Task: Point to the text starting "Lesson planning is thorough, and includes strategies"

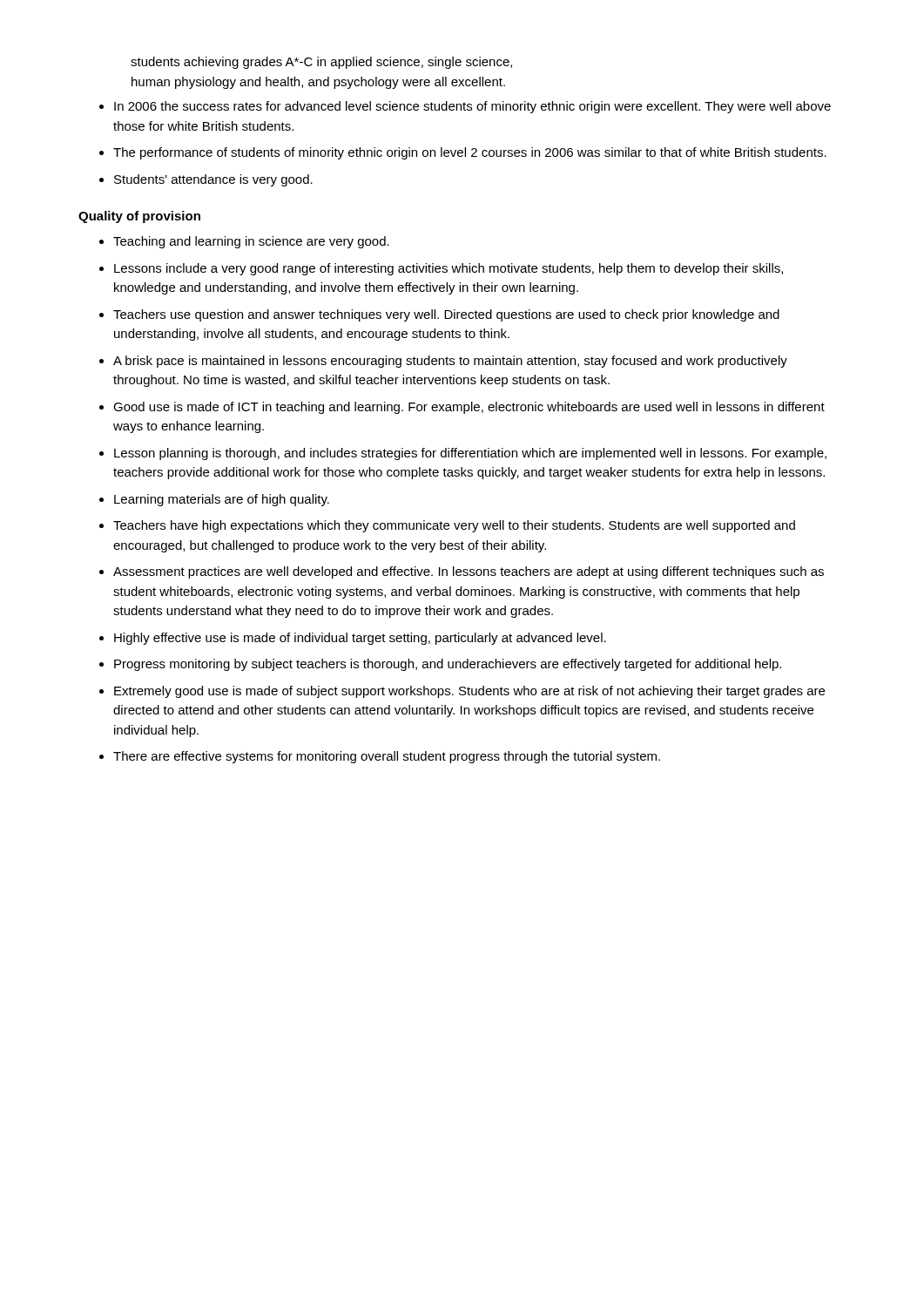Action: [479, 463]
